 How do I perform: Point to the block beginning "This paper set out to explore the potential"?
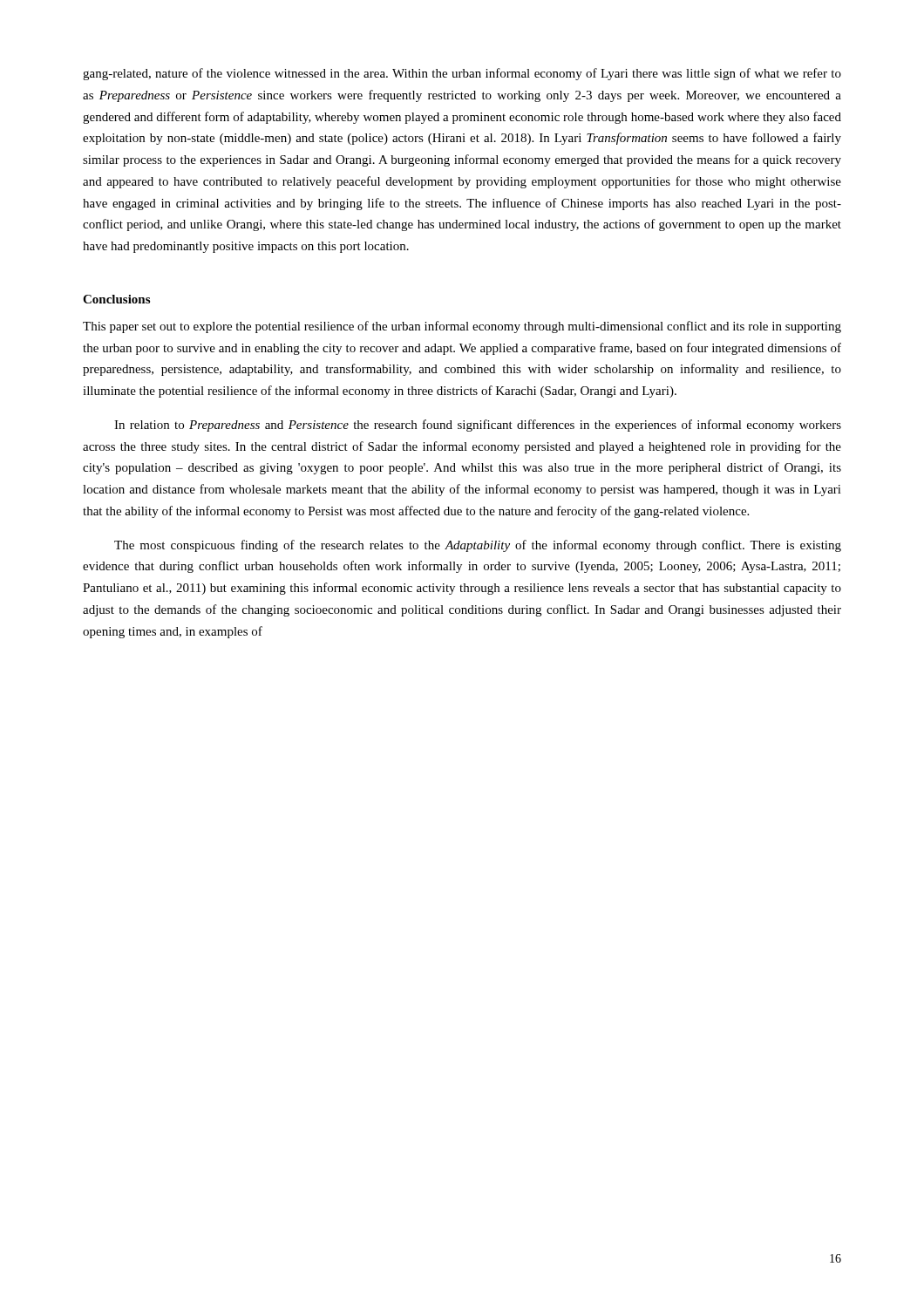[x=462, y=358]
